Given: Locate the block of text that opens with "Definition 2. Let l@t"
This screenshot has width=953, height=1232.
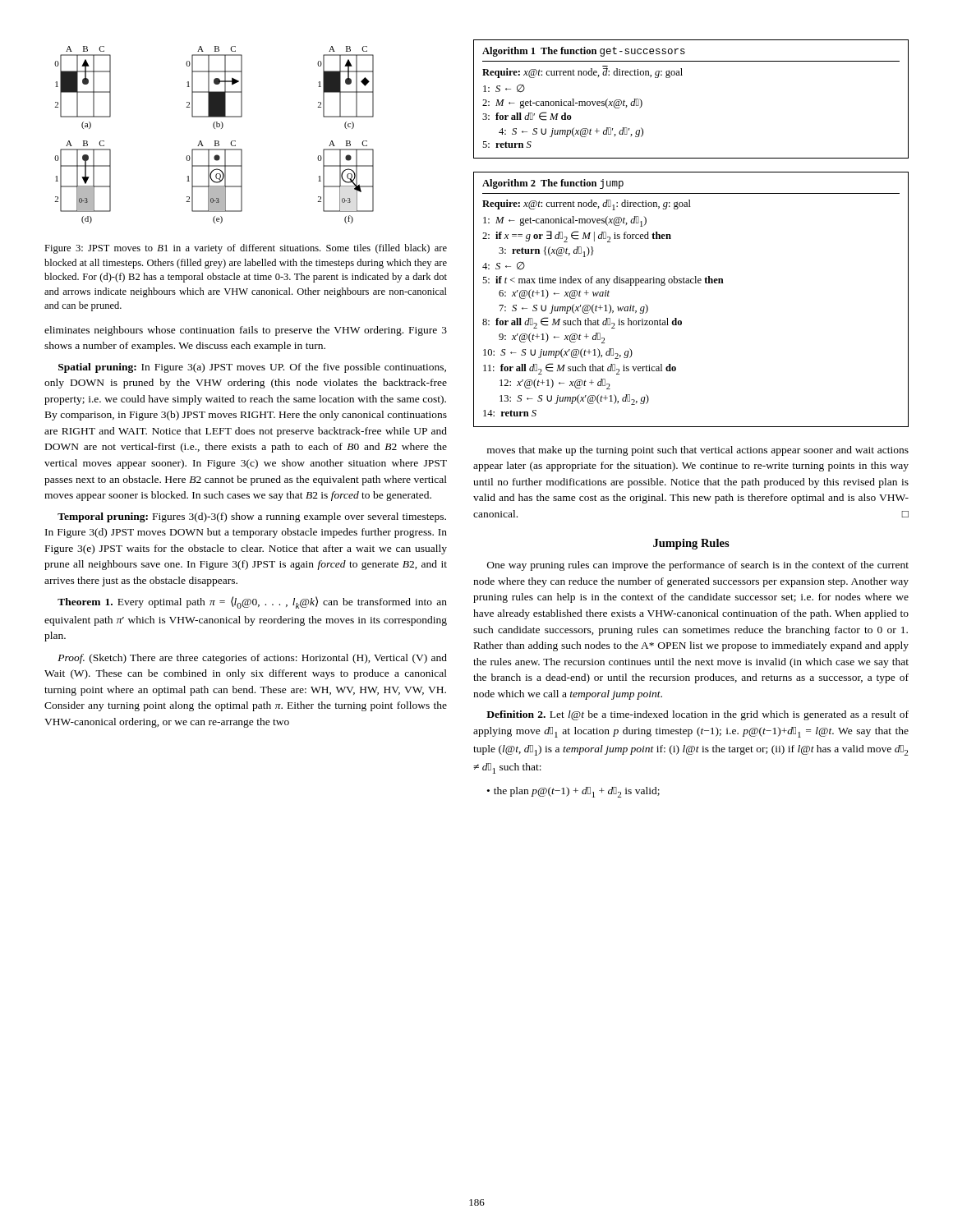Looking at the screenshot, I should [x=691, y=742].
